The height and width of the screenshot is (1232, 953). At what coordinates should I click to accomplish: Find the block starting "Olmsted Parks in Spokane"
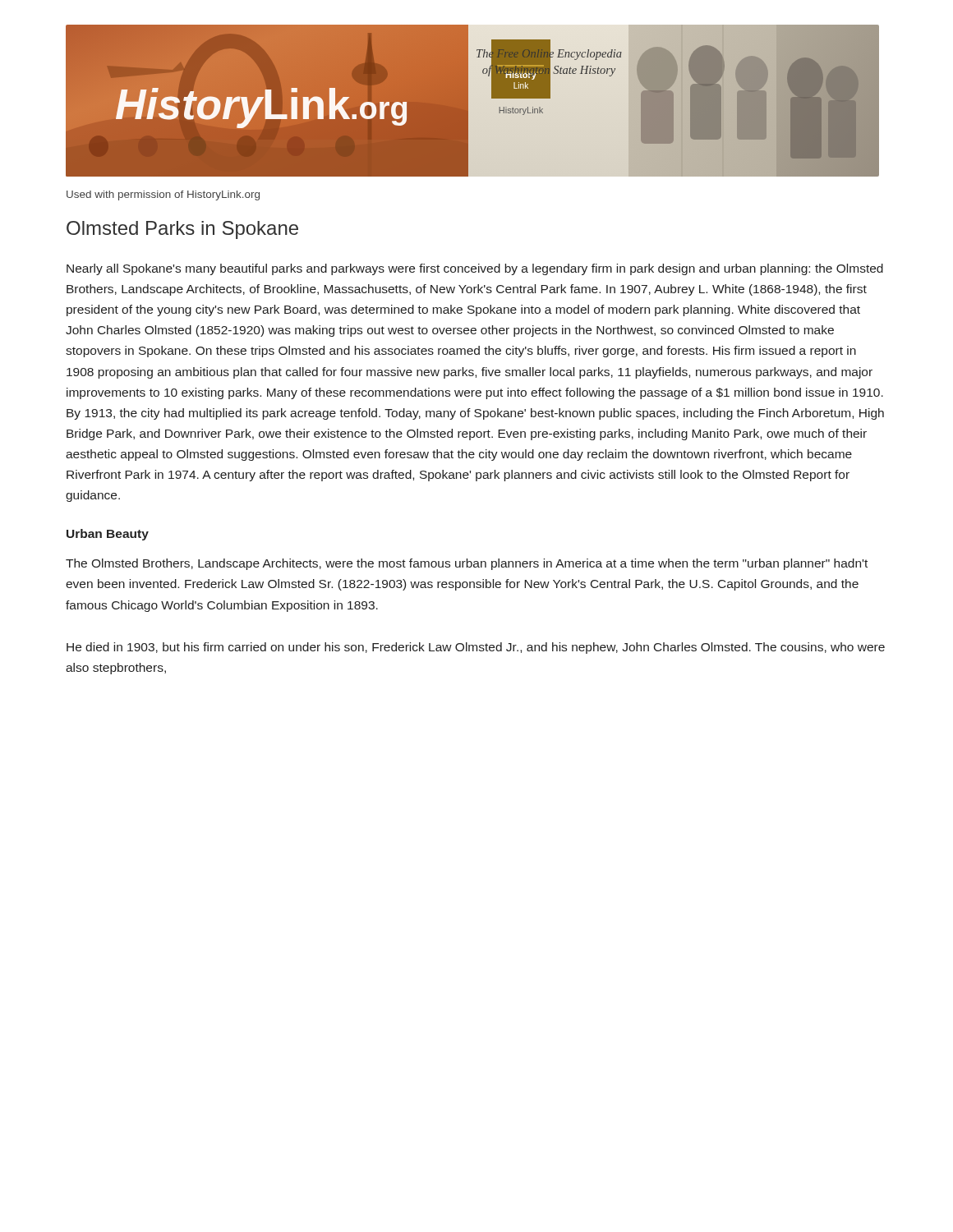point(182,228)
